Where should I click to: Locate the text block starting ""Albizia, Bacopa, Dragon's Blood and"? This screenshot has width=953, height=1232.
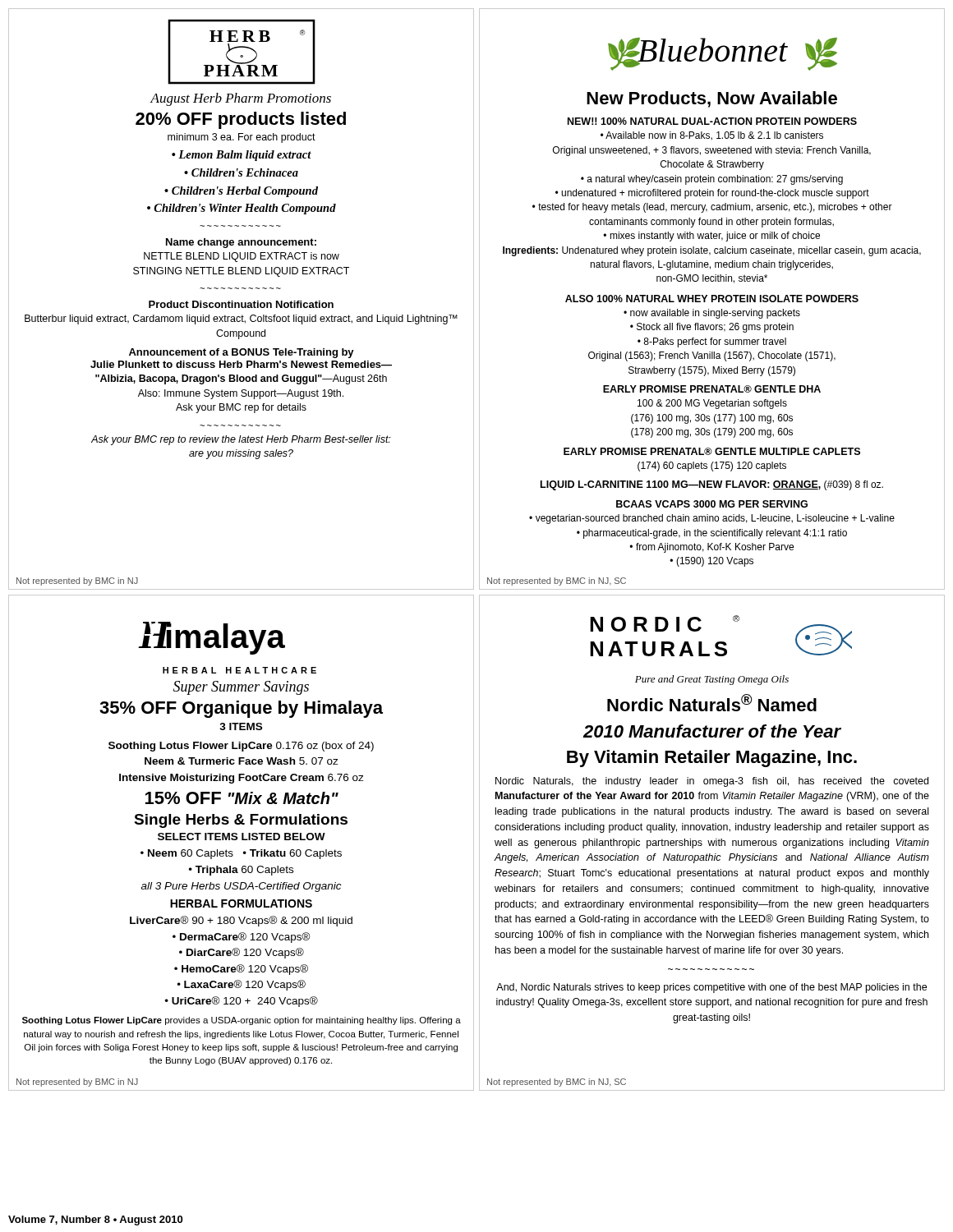[x=241, y=393]
